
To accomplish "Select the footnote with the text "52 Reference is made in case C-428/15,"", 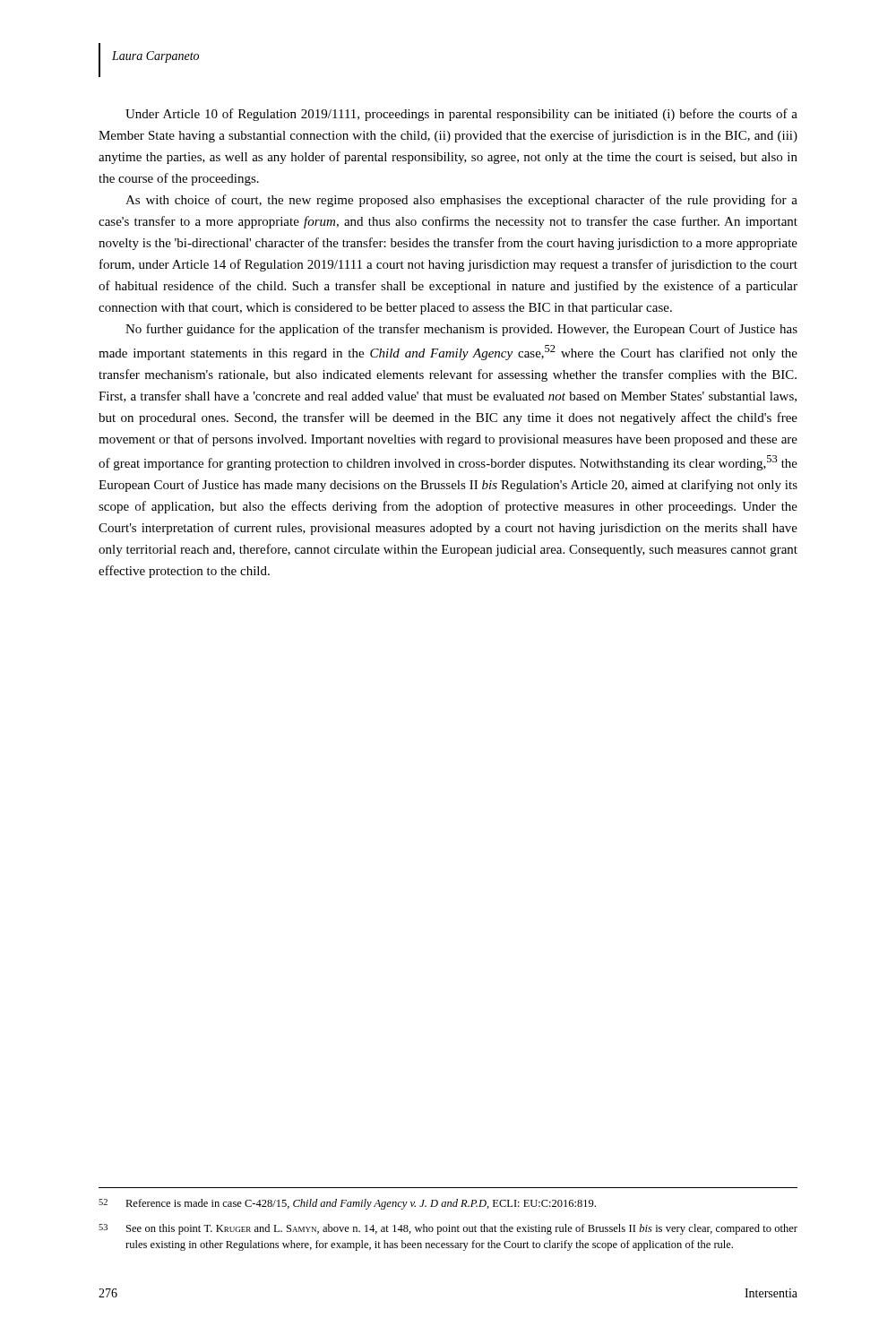I will point(448,1205).
